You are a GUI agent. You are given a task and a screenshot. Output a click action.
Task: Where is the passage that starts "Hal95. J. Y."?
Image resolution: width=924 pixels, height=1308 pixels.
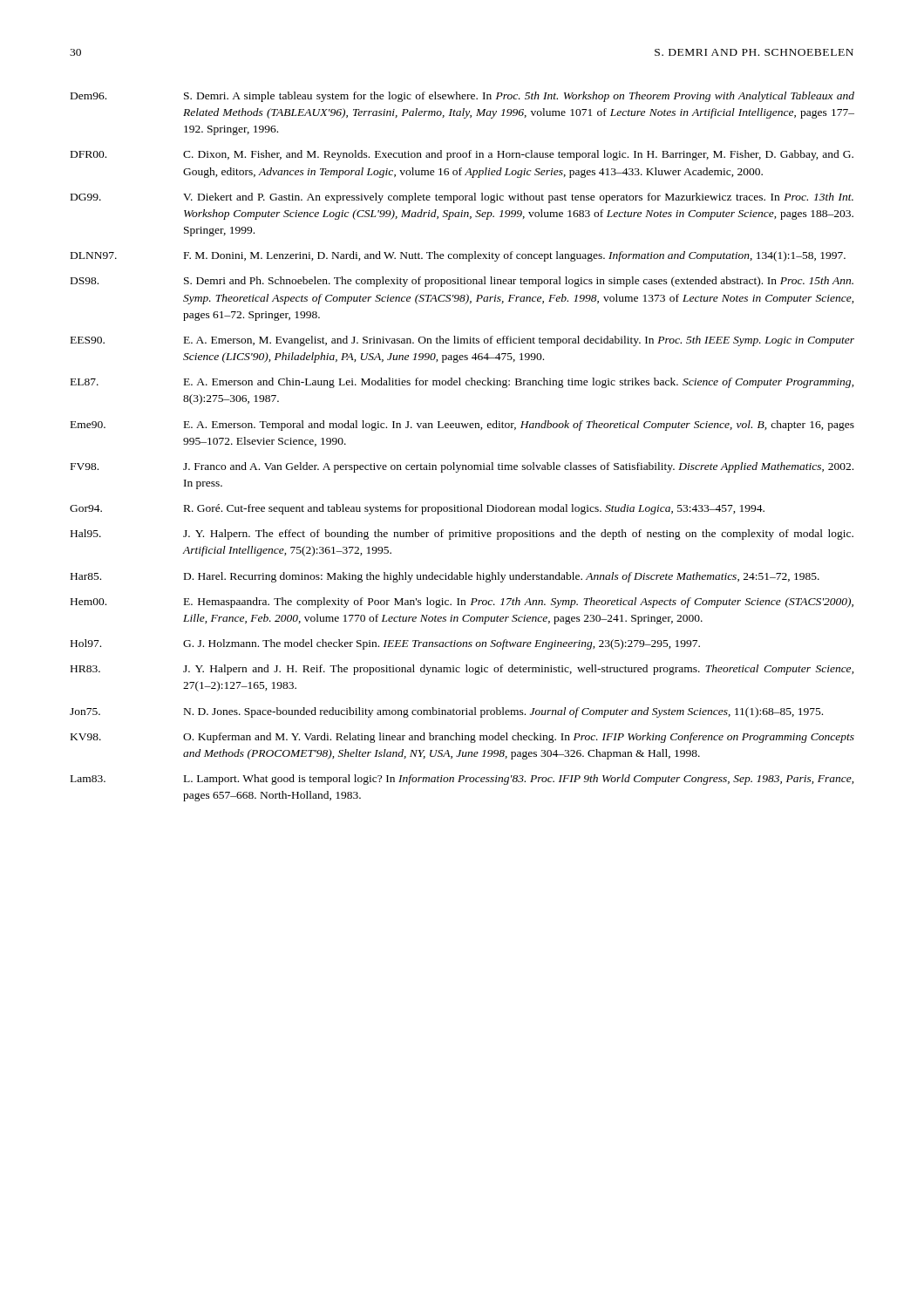click(x=514, y=542)
